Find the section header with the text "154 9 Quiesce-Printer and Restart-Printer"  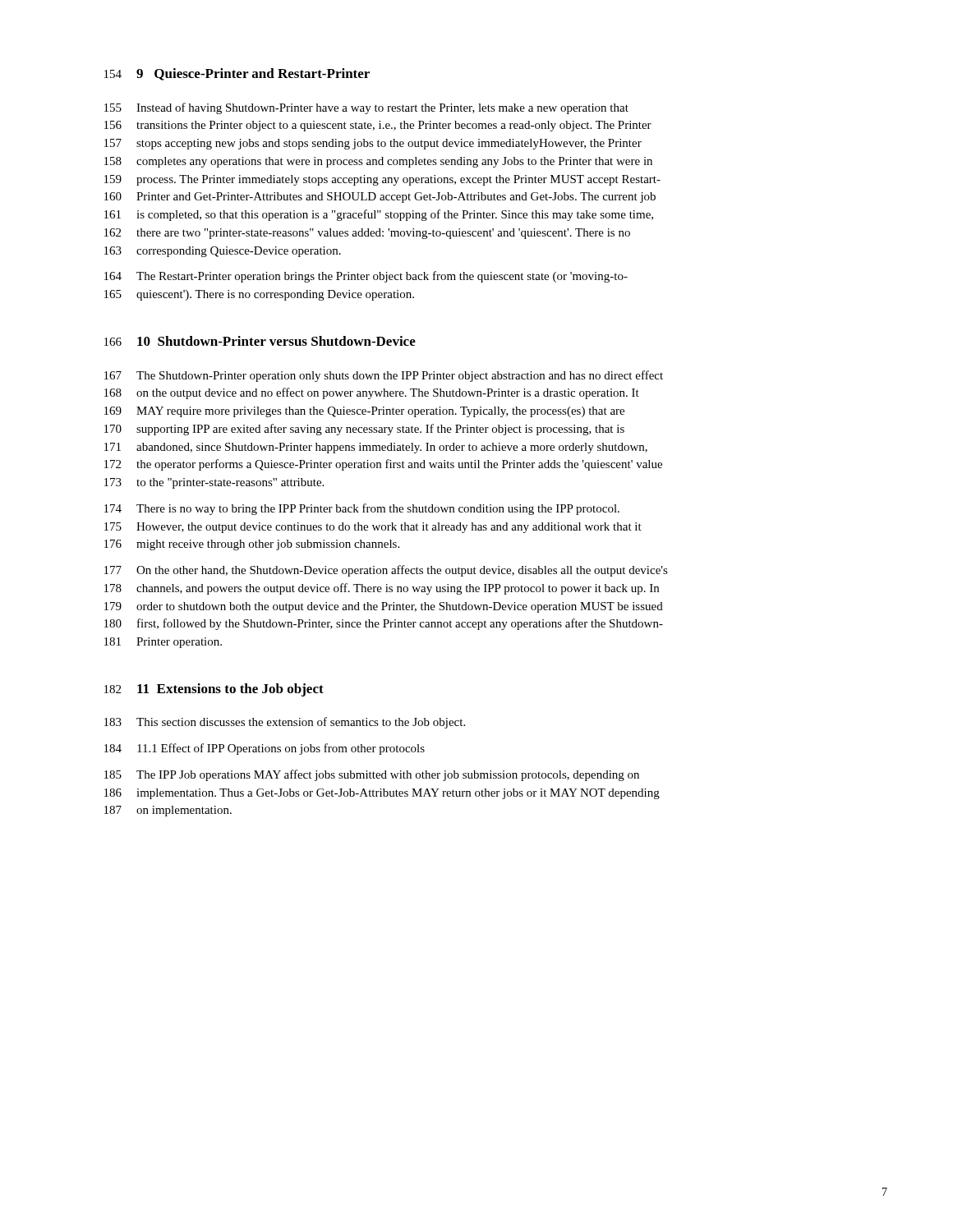pos(237,74)
